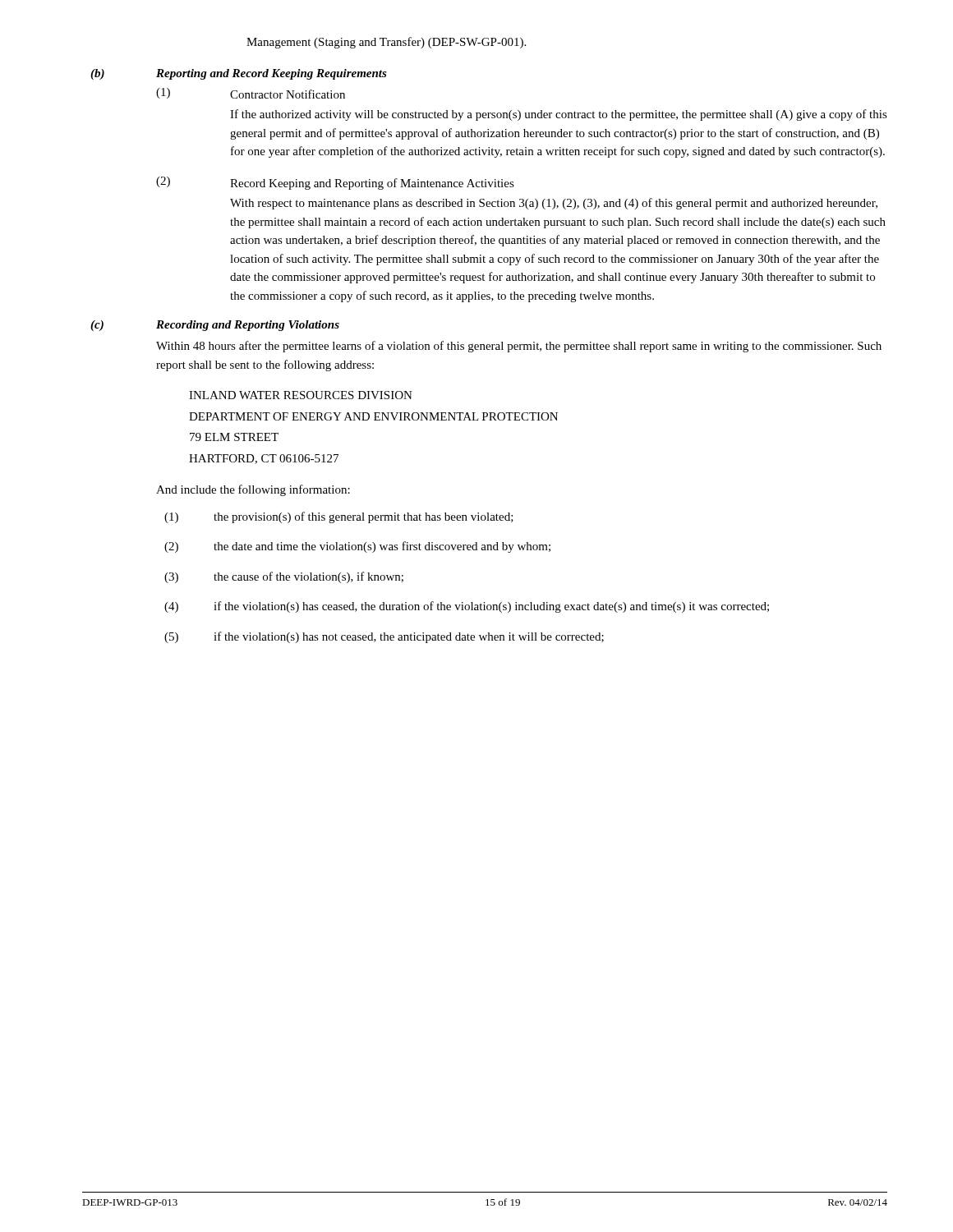Find the block on this page that starts "(4) if the"
953x1232 pixels.
[522, 606]
